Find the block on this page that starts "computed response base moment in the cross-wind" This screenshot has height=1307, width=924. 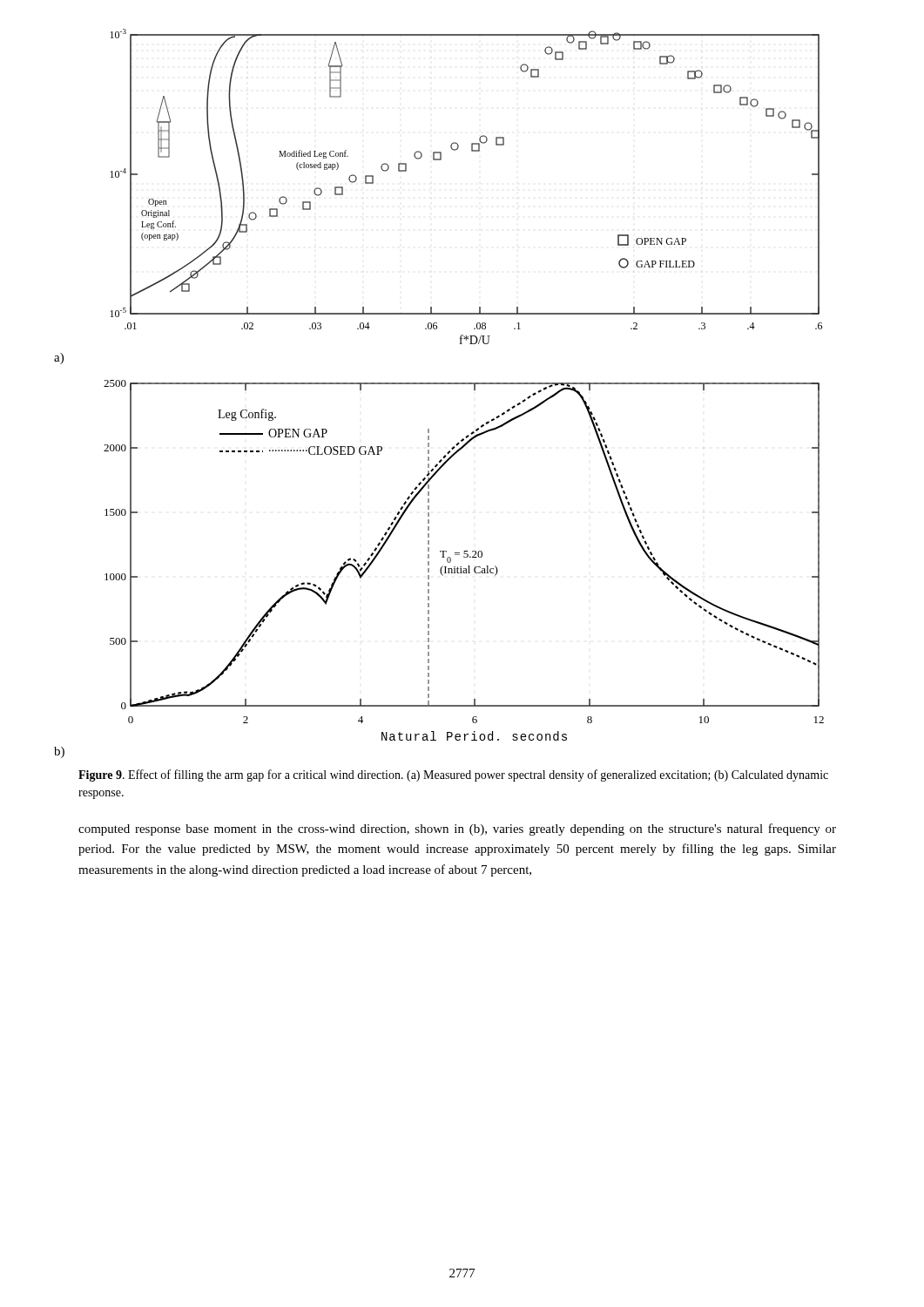[457, 849]
